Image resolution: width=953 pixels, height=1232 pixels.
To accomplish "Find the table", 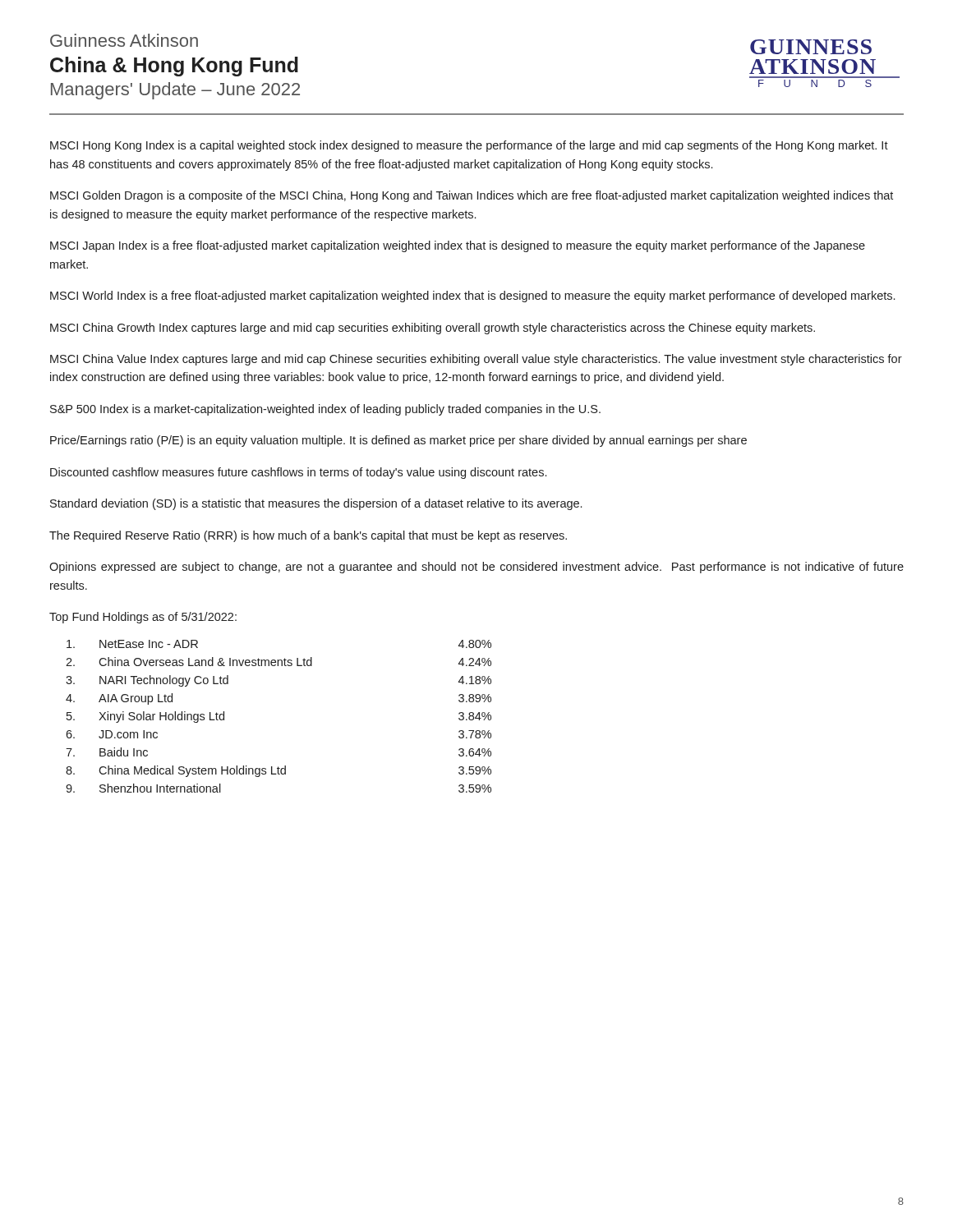I will [476, 716].
